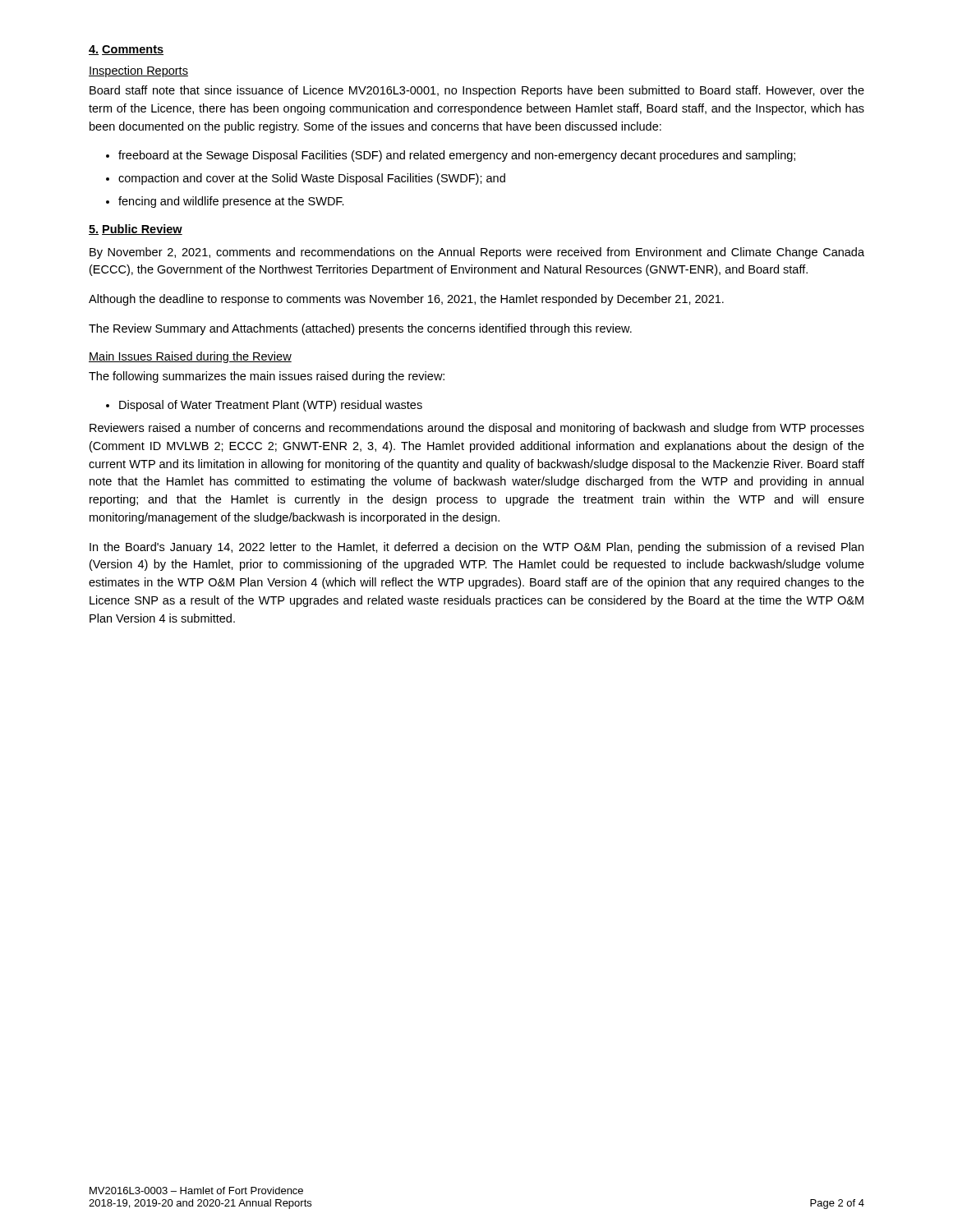Image resolution: width=953 pixels, height=1232 pixels.
Task: Navigate to the text starting "In the Board's January"
Action: coord(476,583)
